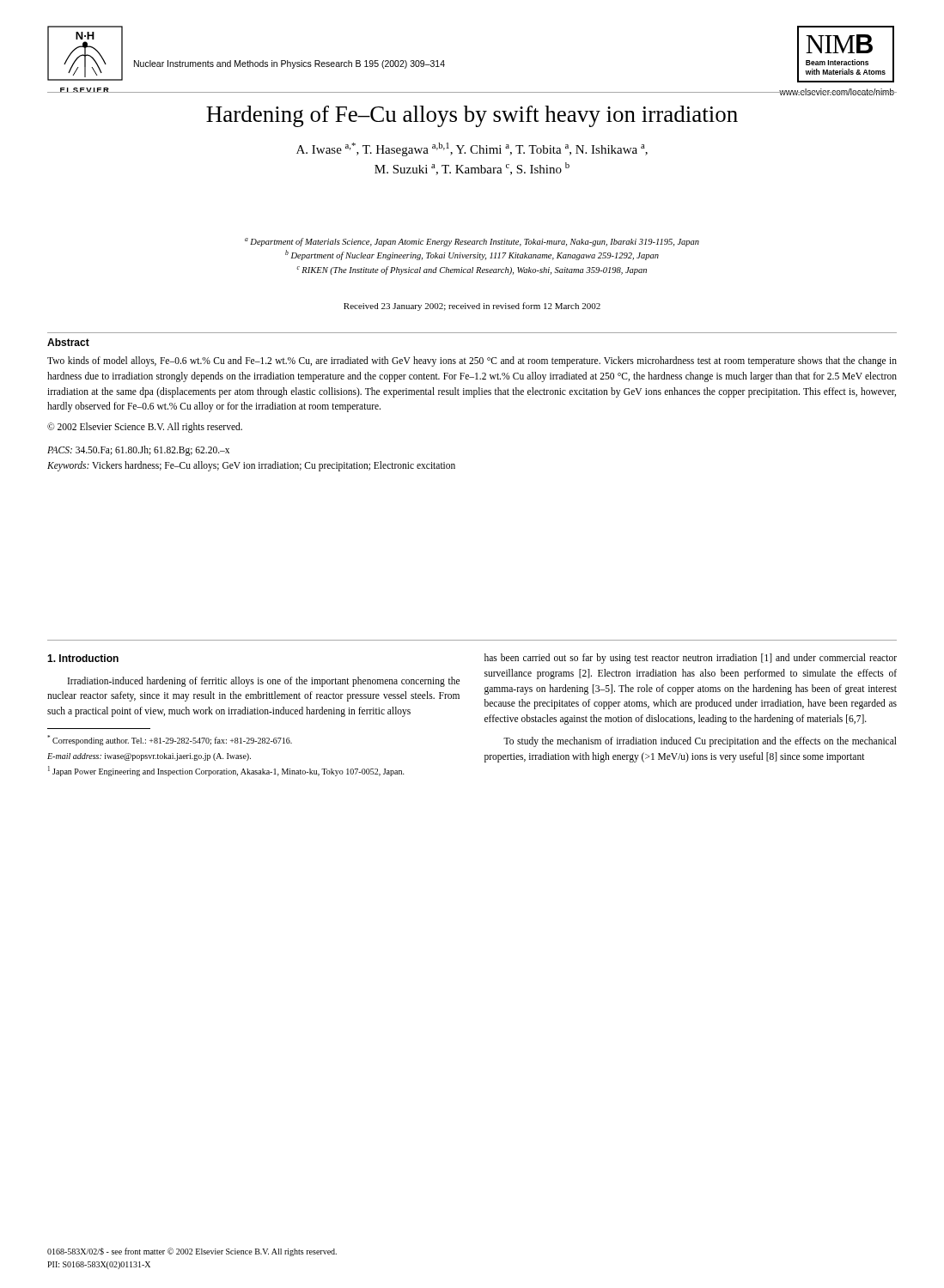Navigate to the region starting "a Department of"

[472, 255]
